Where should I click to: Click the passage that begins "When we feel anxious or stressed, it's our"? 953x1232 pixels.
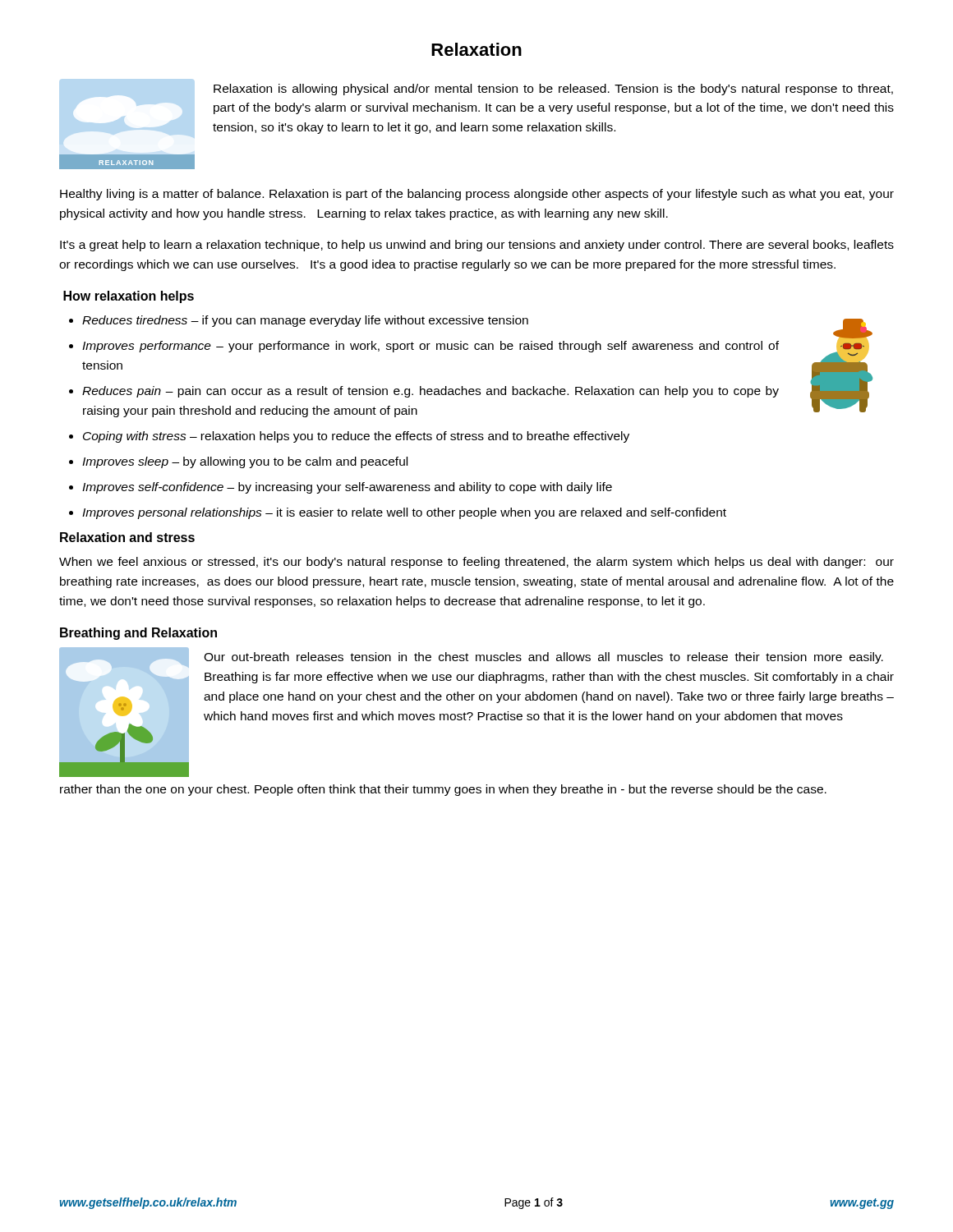tap(476, 581)
